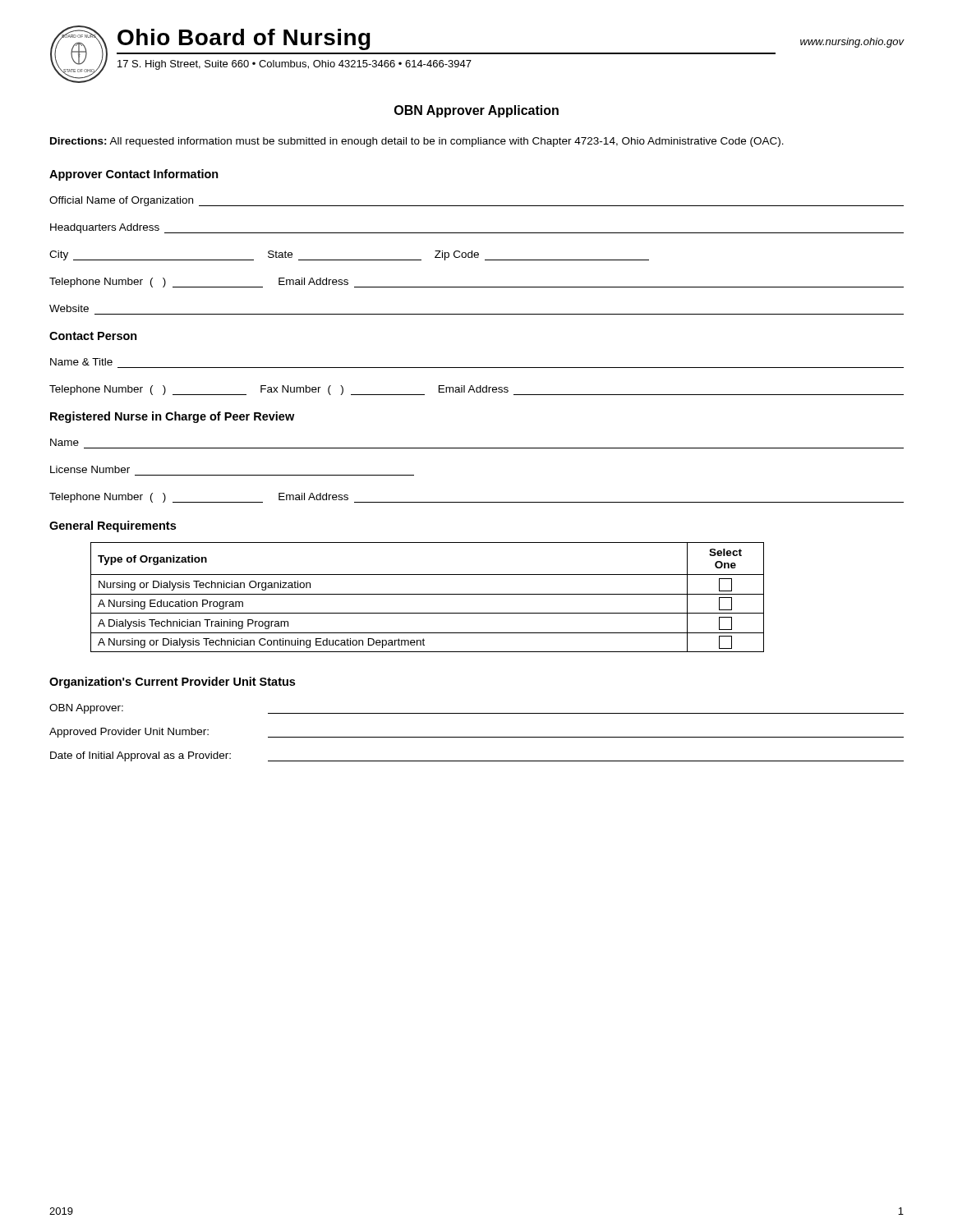Image resolution: width=953 pixels, height=1232 pixels.
Task: Locate the text block starting "Name & Title"
Action: coord(476,360)
